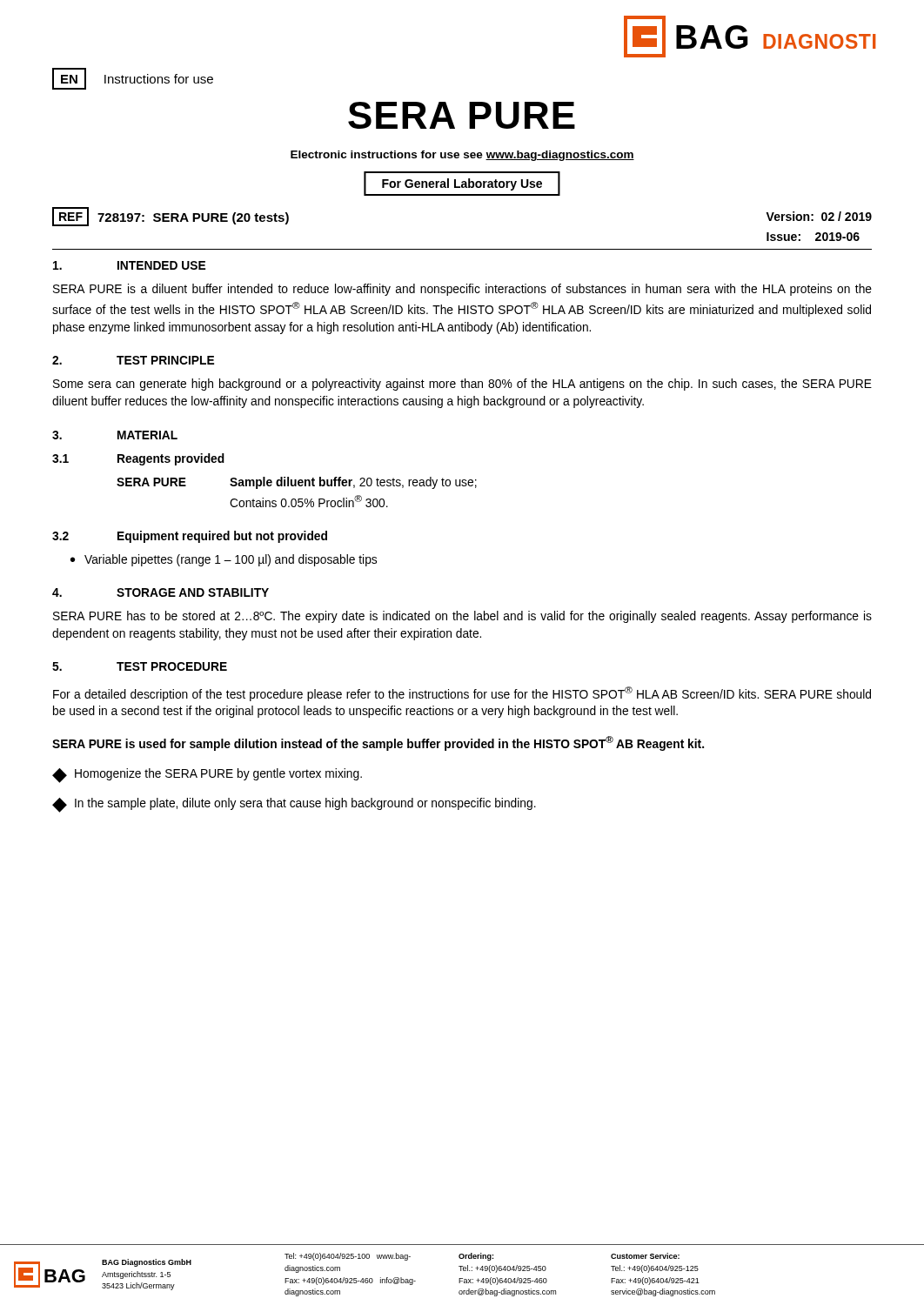Select the text block that says "Electronic instructions for use see"
This screenshot has width=924, height=1305.
point(462,154)
